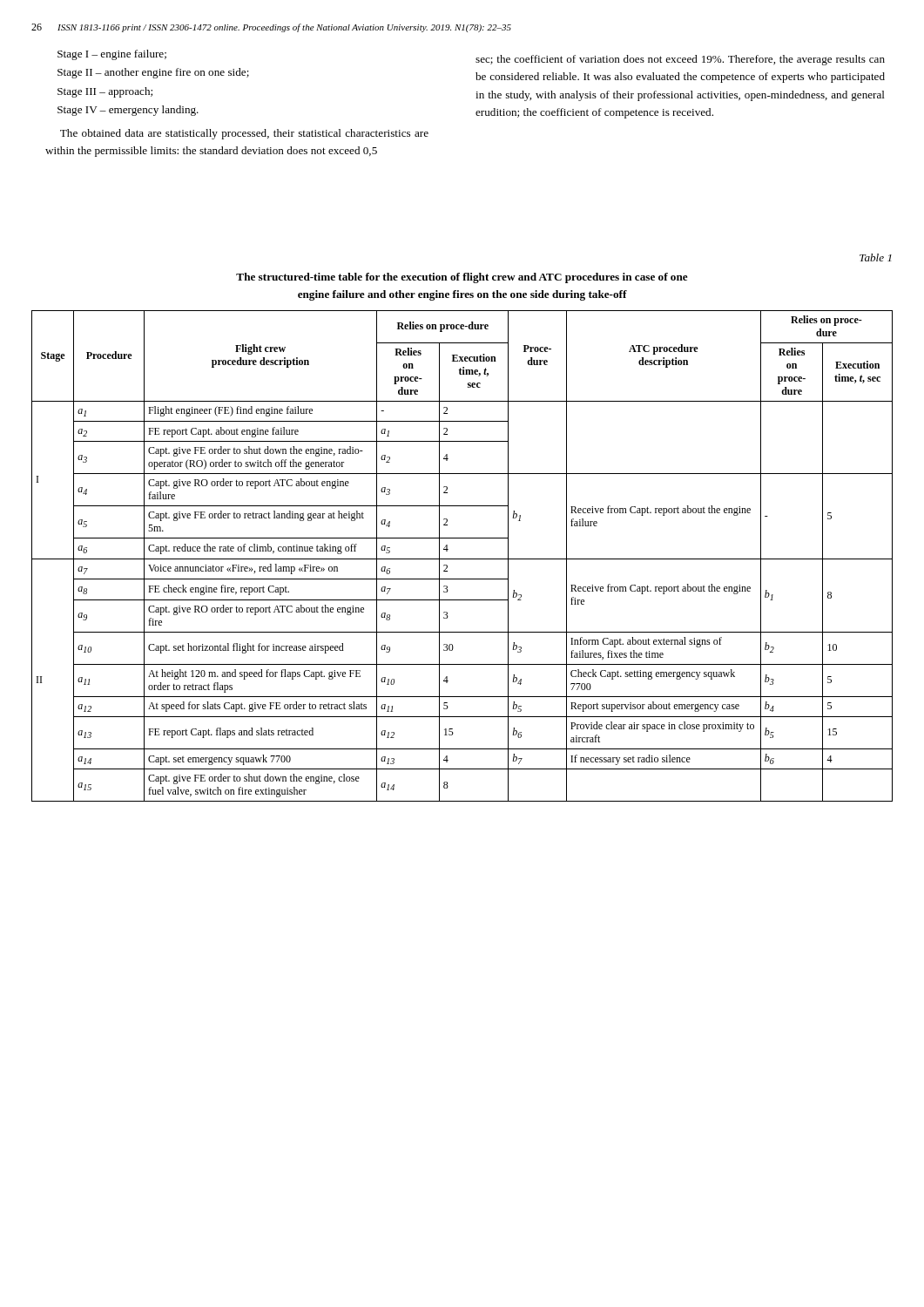Click on the list item that reads "Stage IV – emergency landing."
924x1307 pixels.
tap(122, 110)
